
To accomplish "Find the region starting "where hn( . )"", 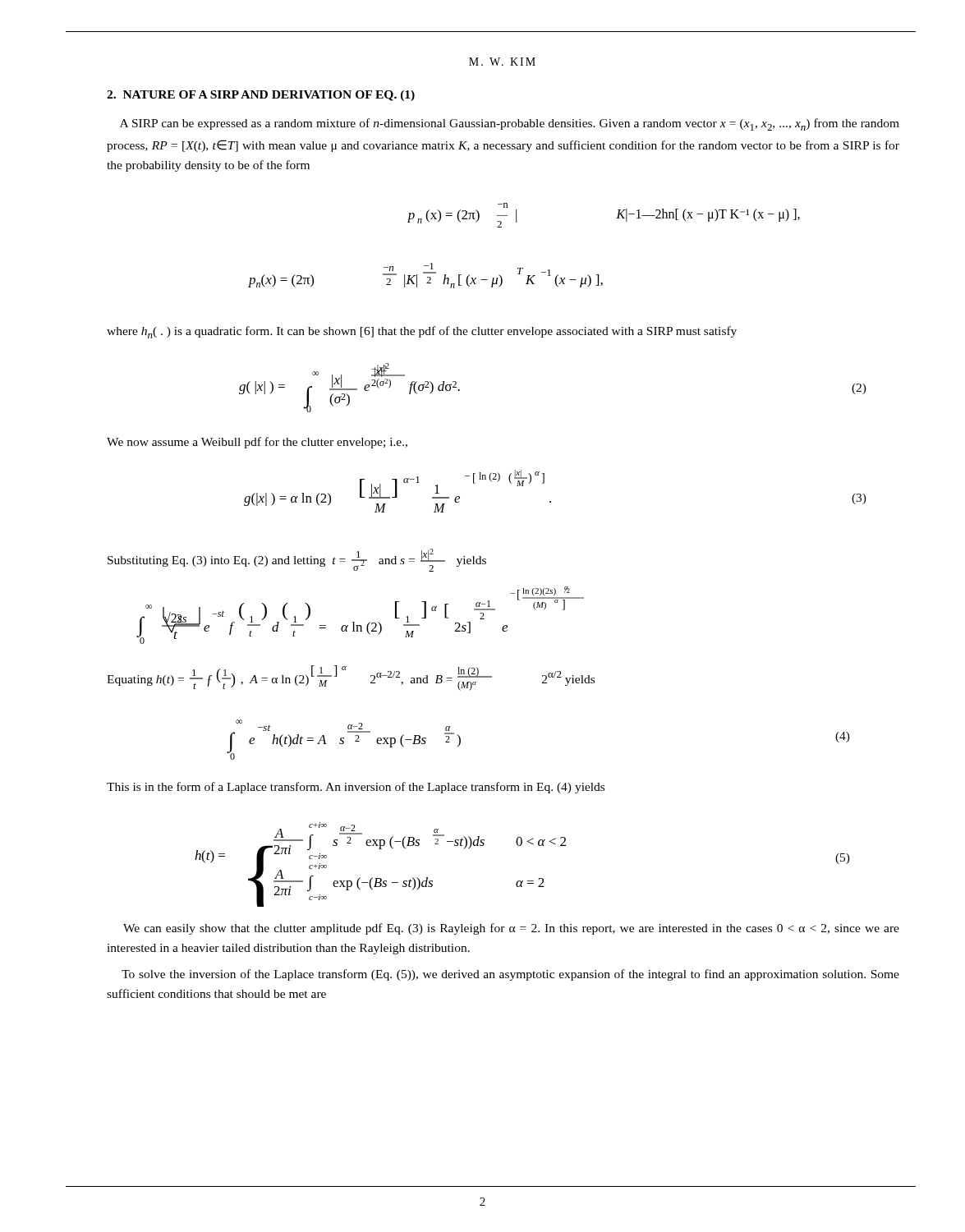I will 422,332.
